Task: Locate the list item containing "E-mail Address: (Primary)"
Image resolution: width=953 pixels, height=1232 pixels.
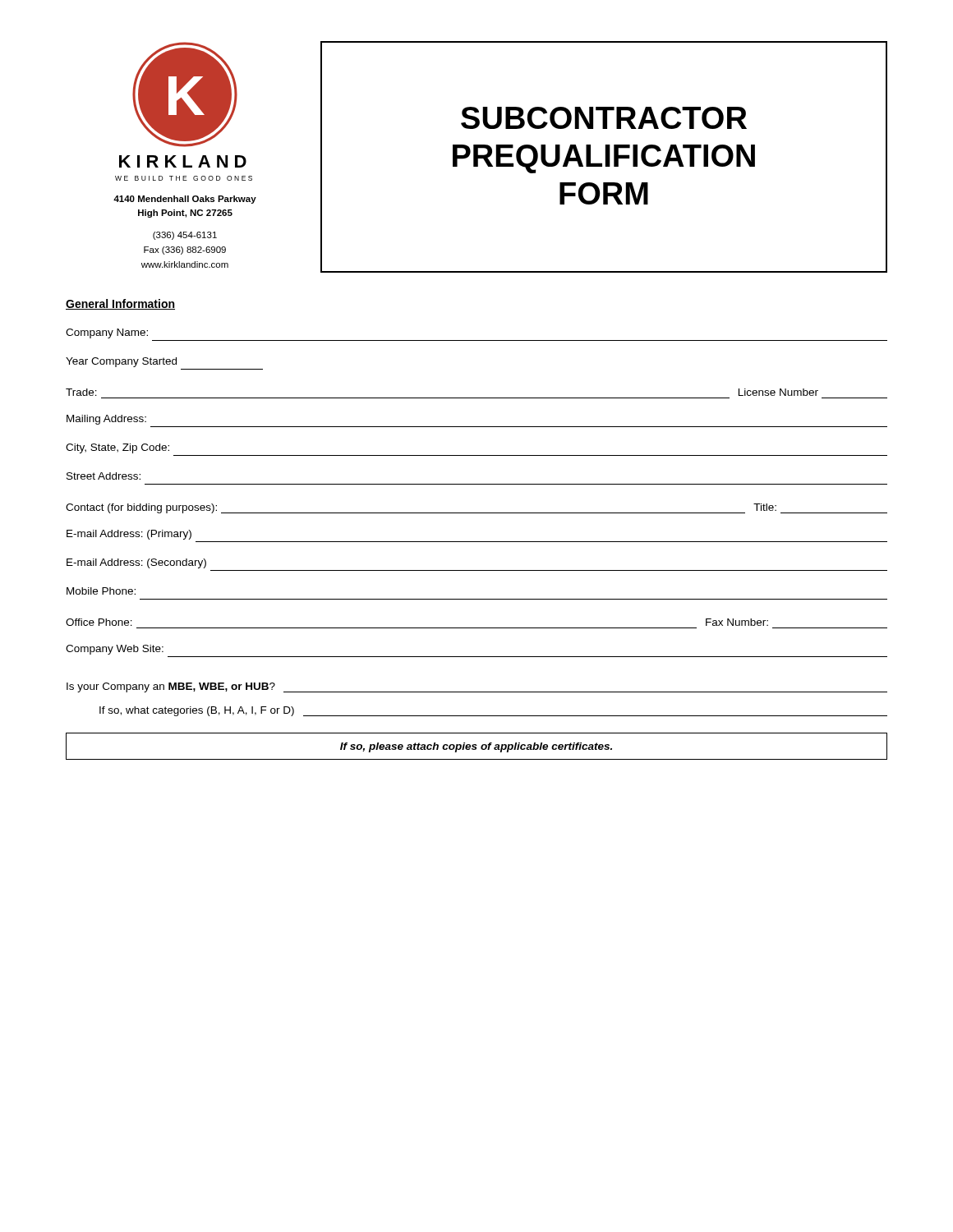Action: click(x=476, y=534)
